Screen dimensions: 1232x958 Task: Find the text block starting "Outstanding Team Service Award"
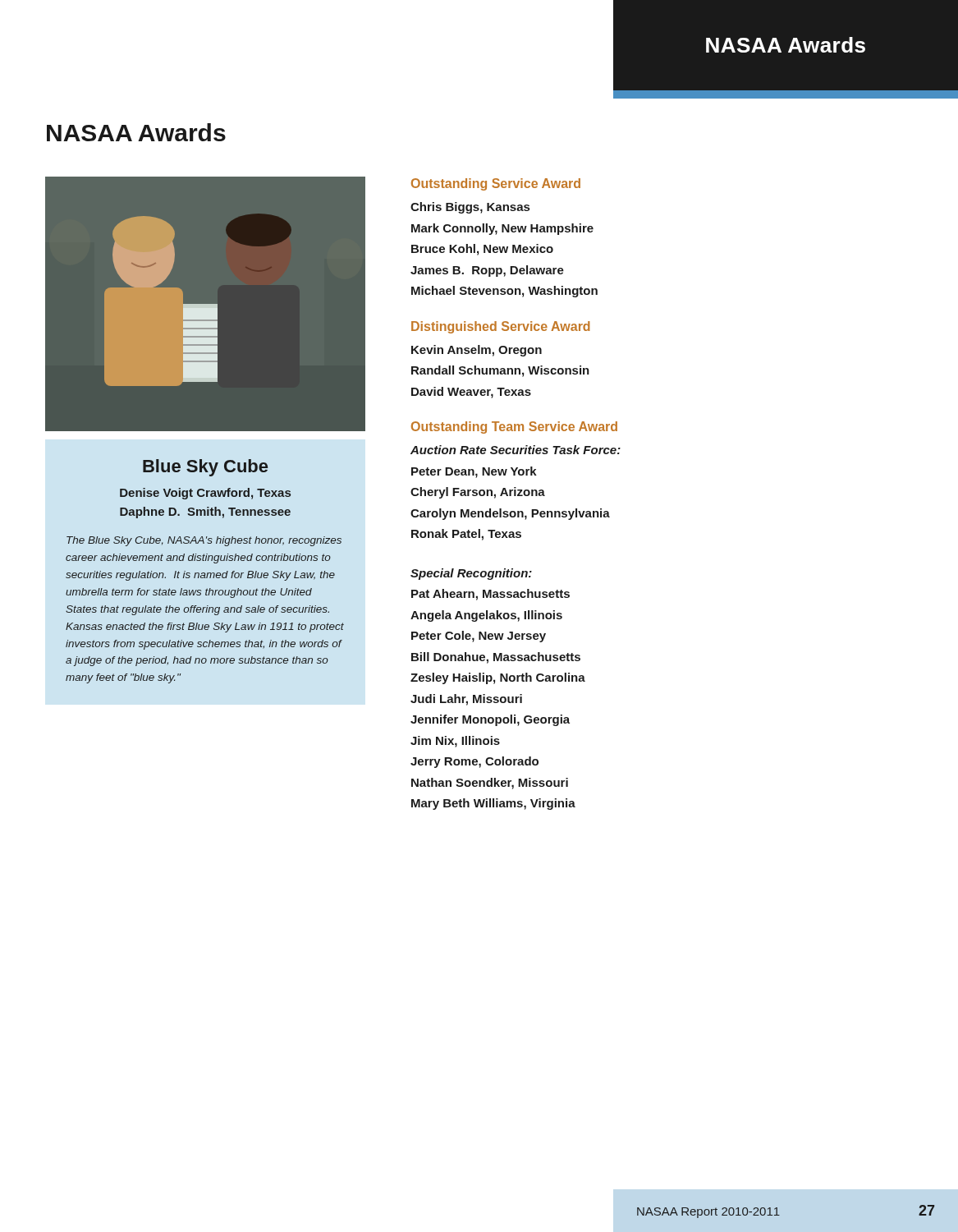[514, 427]
